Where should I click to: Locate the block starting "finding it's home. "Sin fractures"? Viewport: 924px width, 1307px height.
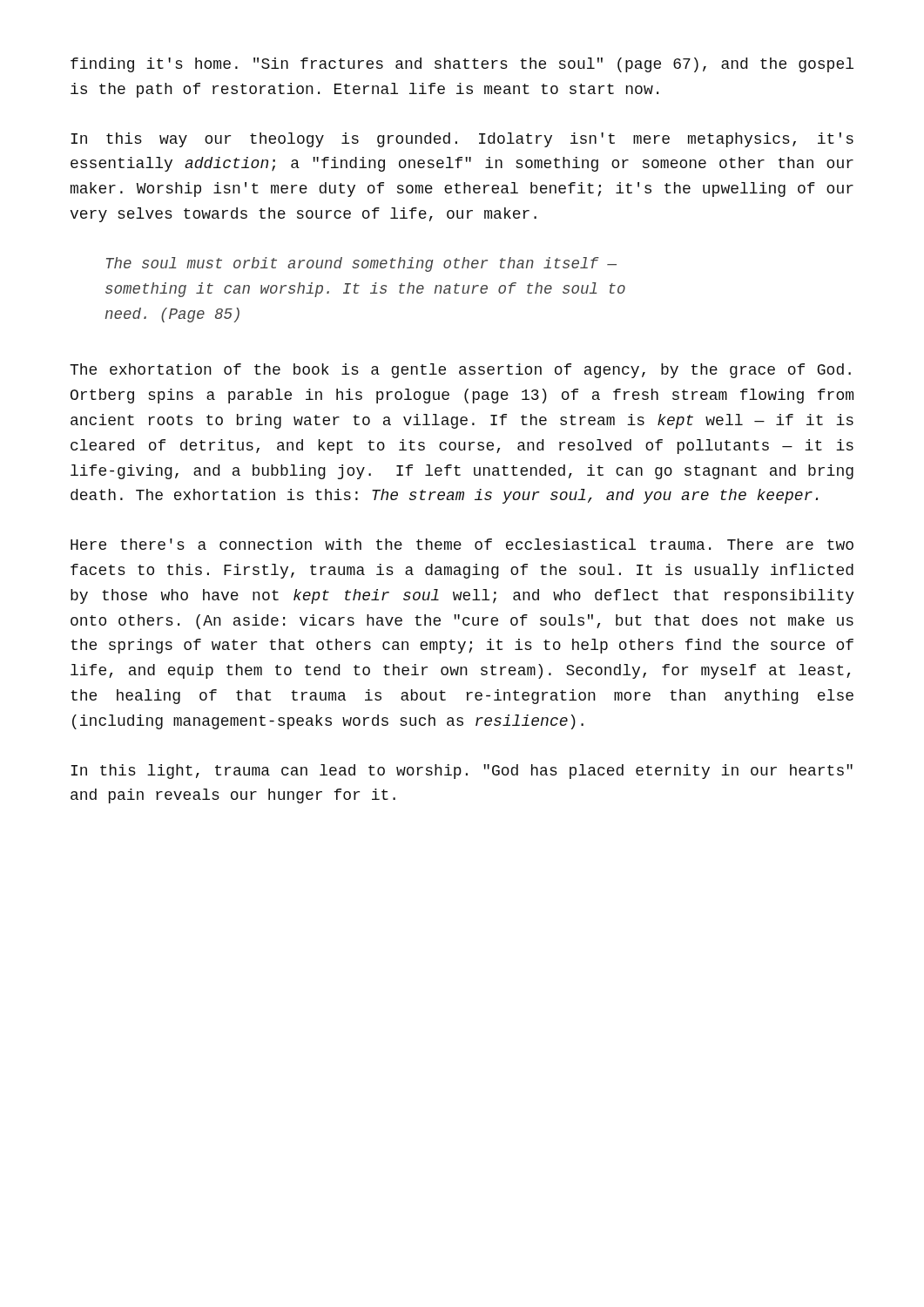point(462,77)
